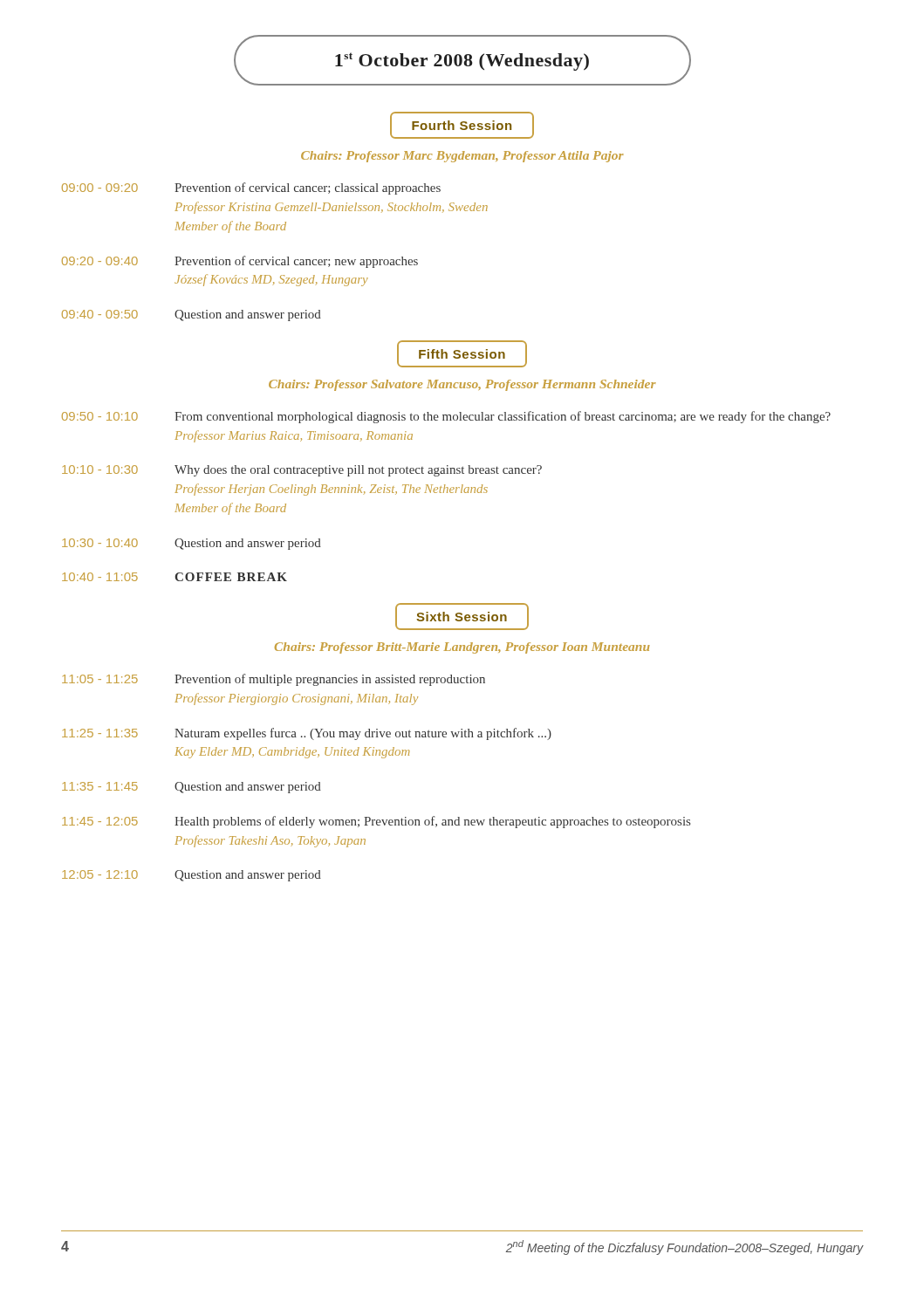Click the passage that begins "10:30 - 10:40 Question and"
This screenshot has height=1309, width=924.
pyautogui.click(x=192, y=544)
